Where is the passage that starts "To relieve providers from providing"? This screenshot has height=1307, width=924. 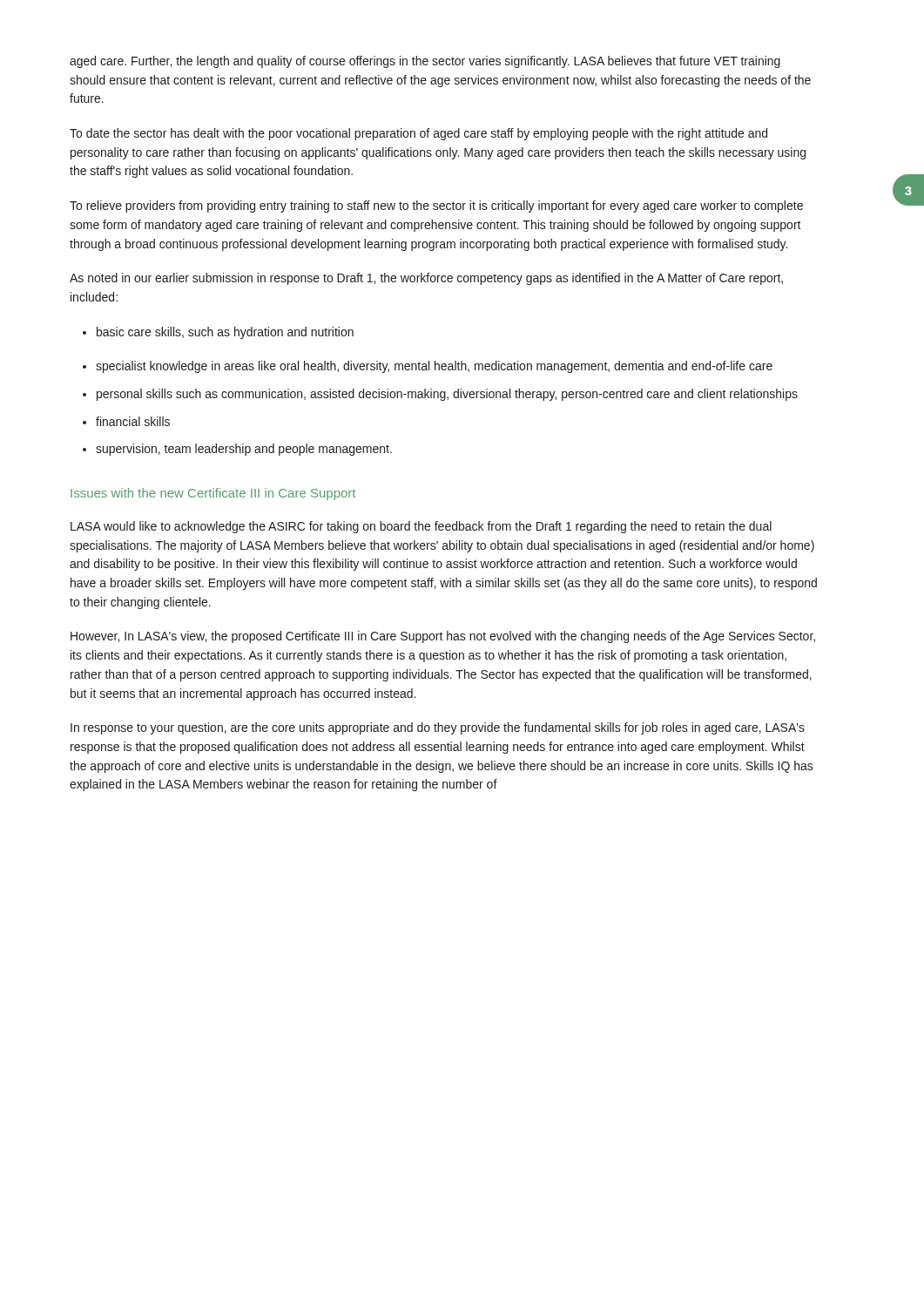click(x=445, y=225)
